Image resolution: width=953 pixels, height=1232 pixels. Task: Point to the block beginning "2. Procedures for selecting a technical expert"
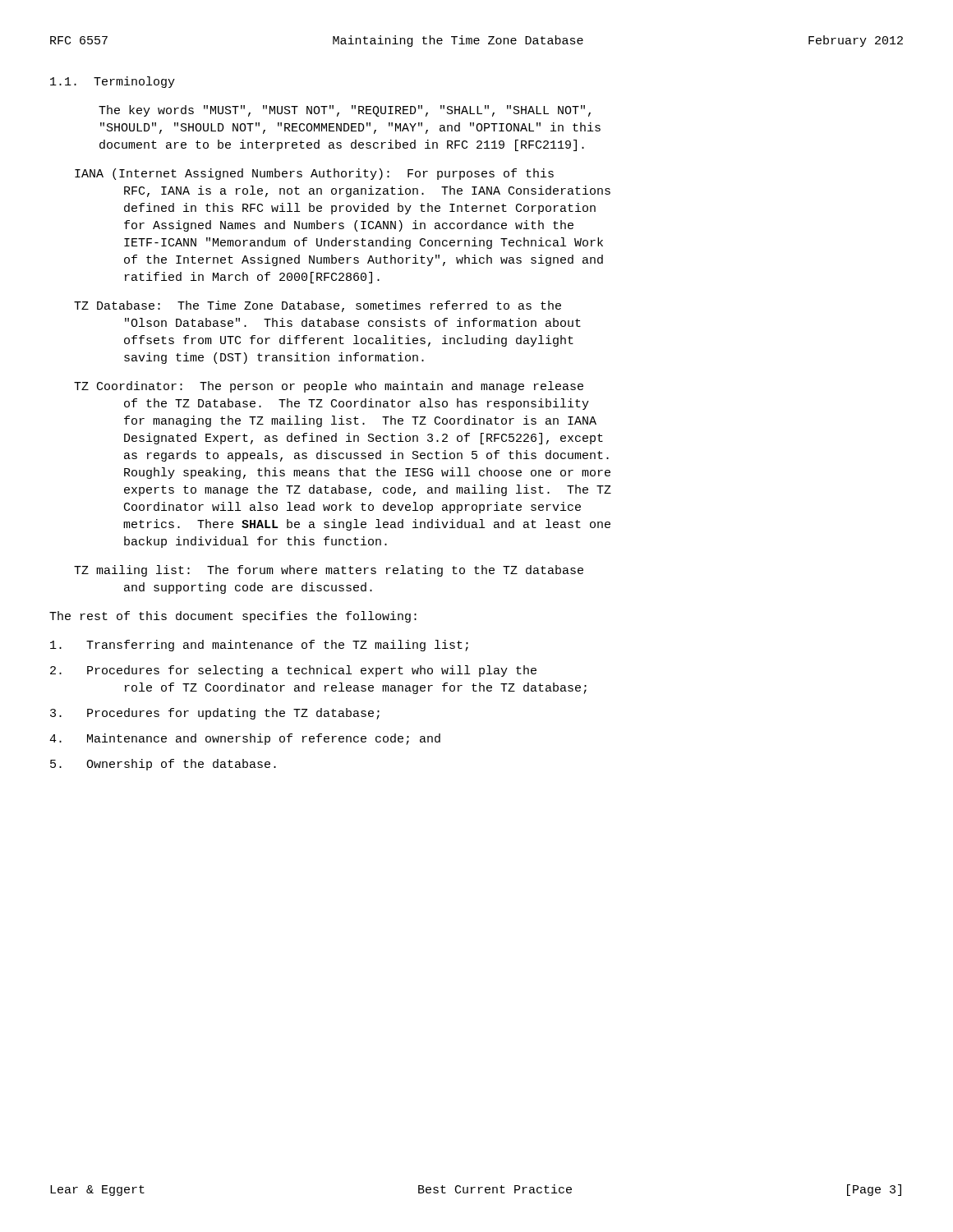319,680
